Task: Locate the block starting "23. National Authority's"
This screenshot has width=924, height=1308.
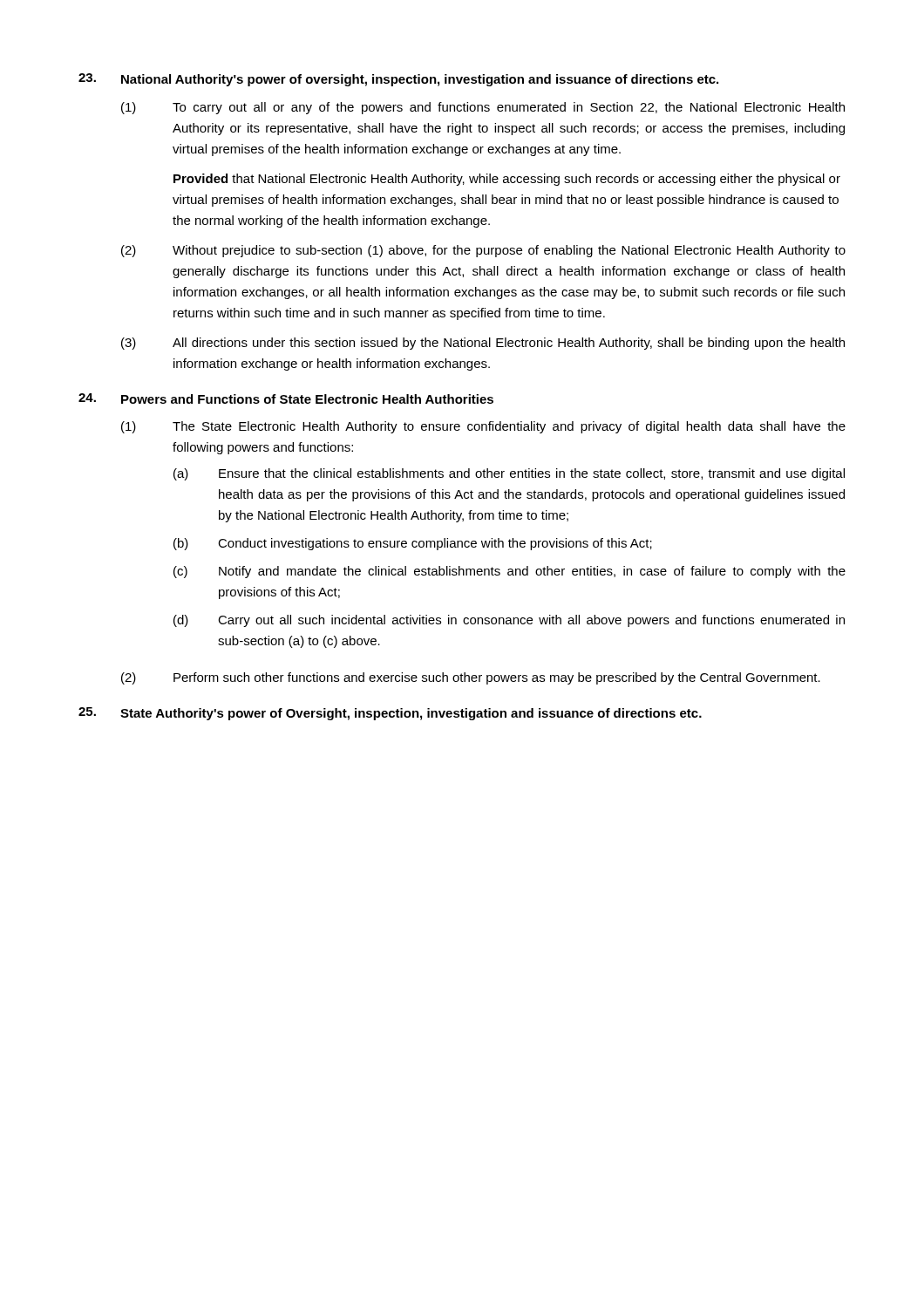Action: pyautogui.click(x=399, y=80)
